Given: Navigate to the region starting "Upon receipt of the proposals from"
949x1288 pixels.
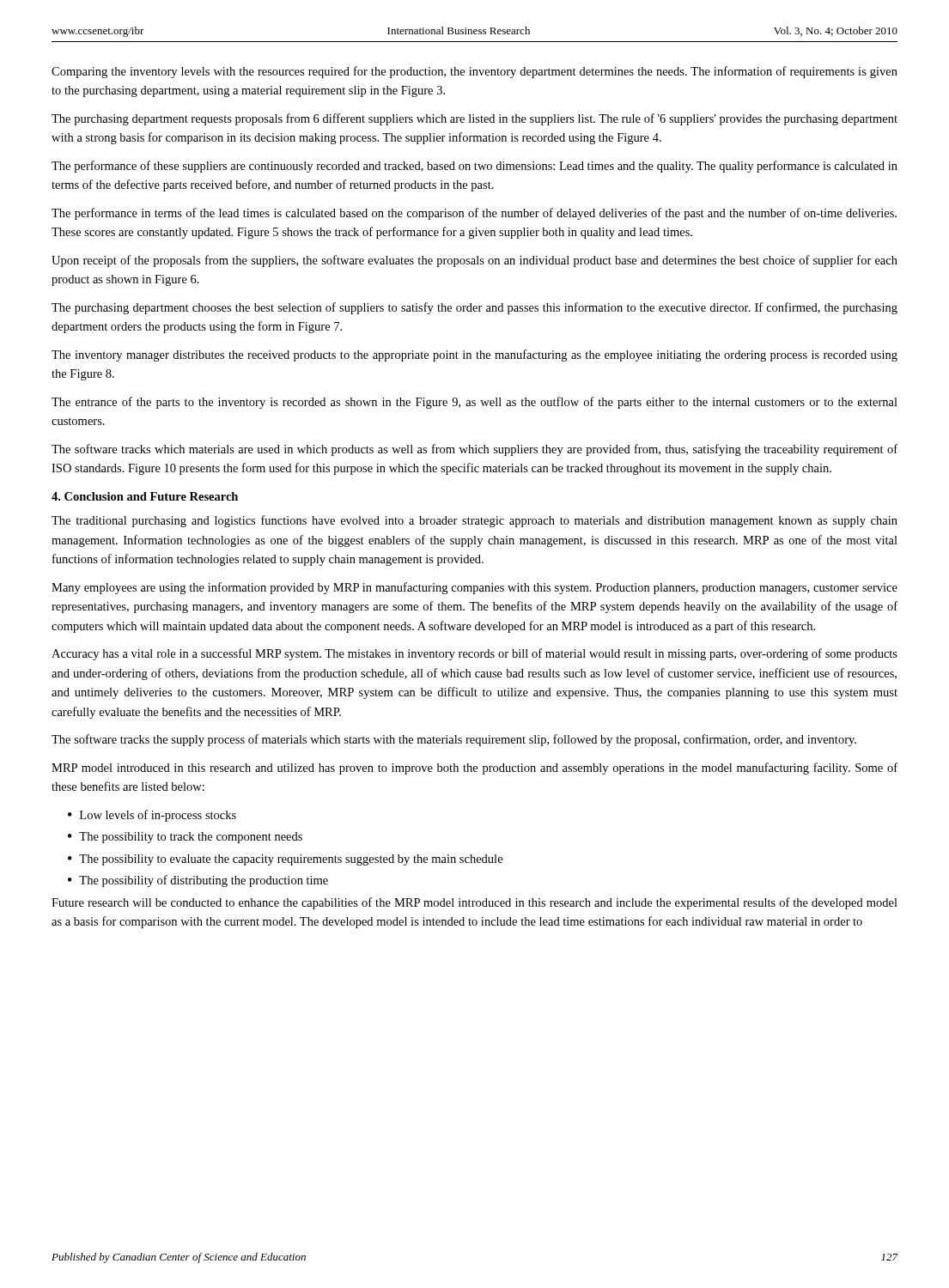Looking at the screenshot, I should (474, 270).
